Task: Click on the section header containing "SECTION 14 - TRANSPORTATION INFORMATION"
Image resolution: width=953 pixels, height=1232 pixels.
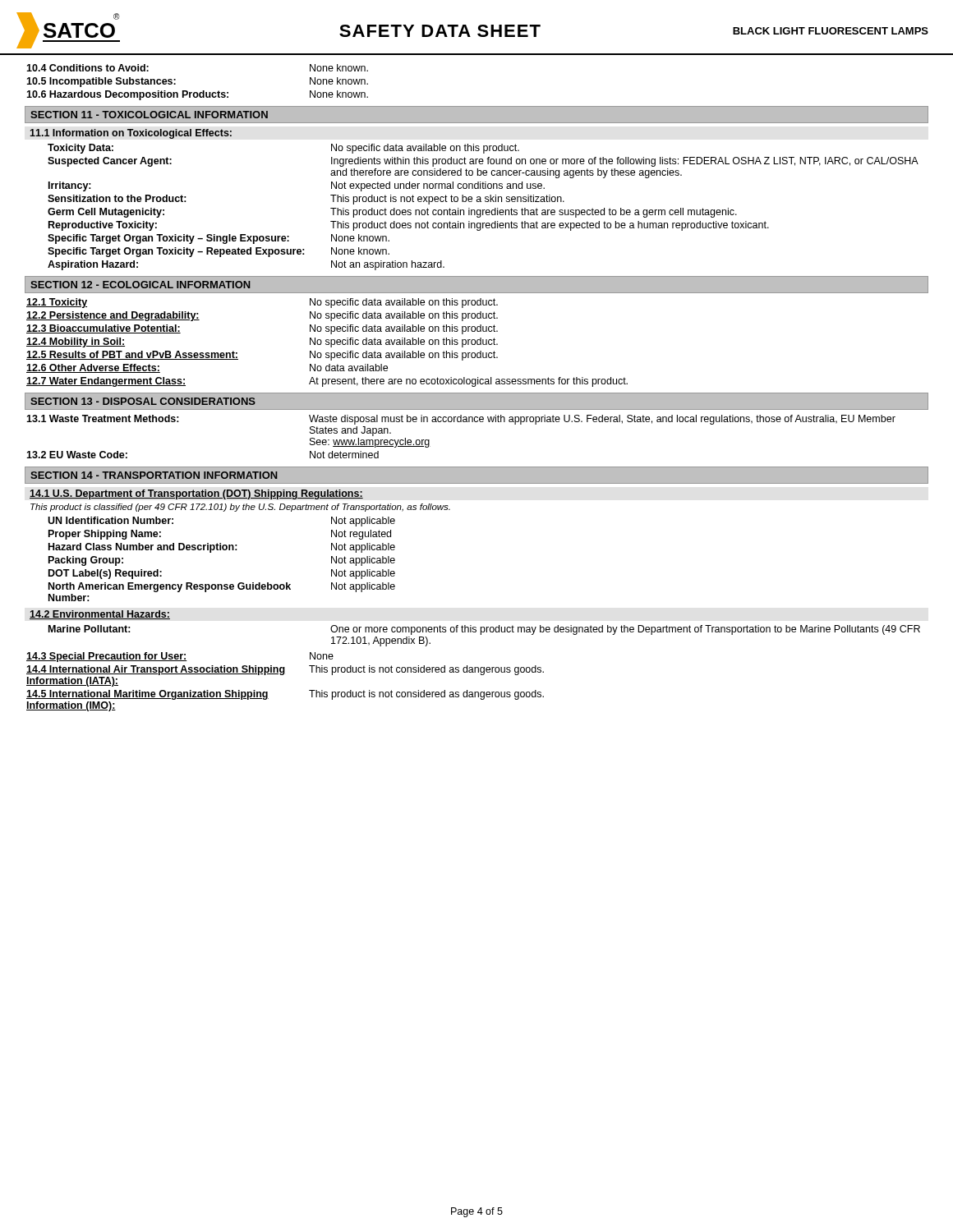Action: 154,475
